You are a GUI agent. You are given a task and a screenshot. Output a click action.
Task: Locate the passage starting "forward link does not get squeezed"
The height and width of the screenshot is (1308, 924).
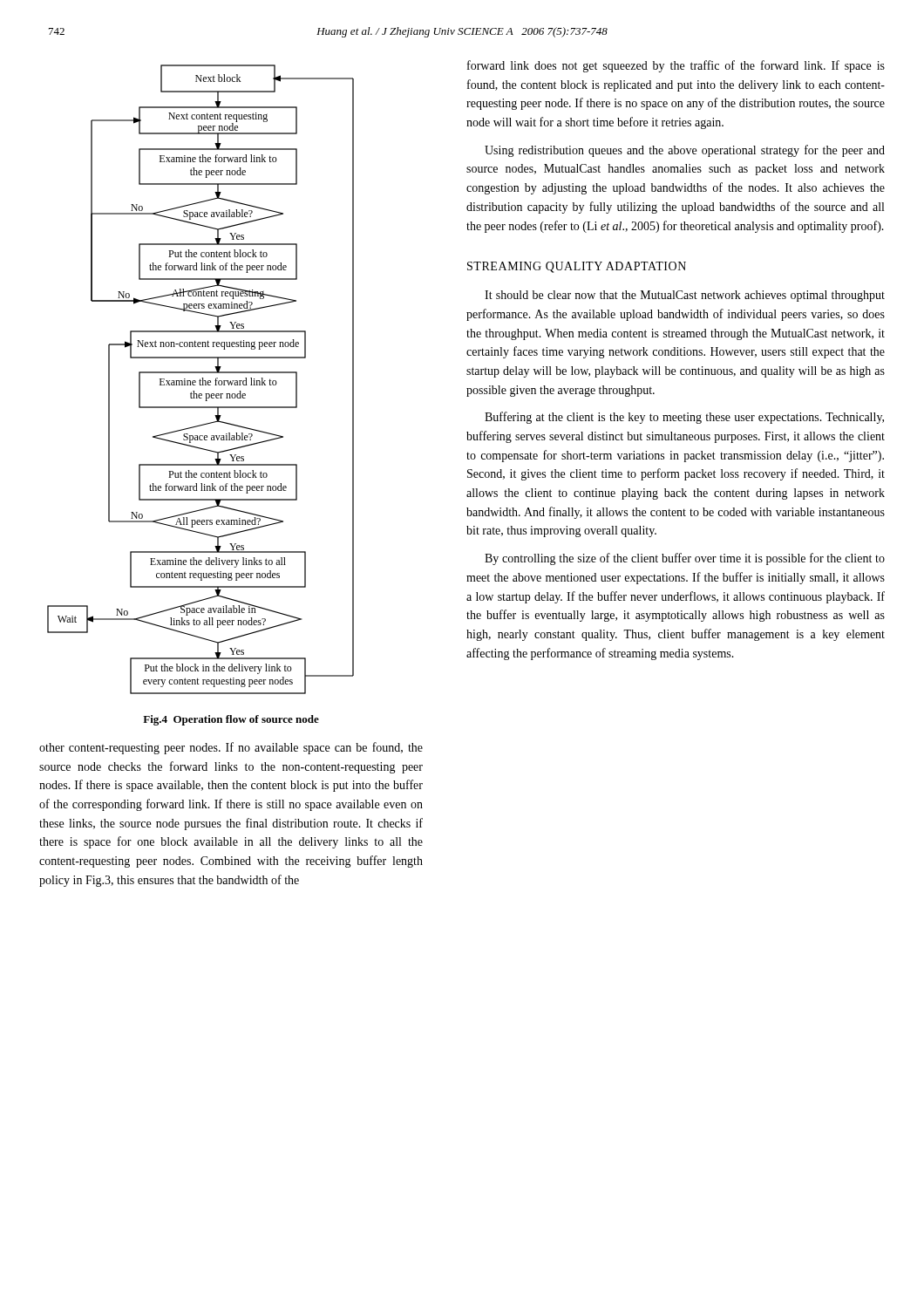click(x=676, y=94)
